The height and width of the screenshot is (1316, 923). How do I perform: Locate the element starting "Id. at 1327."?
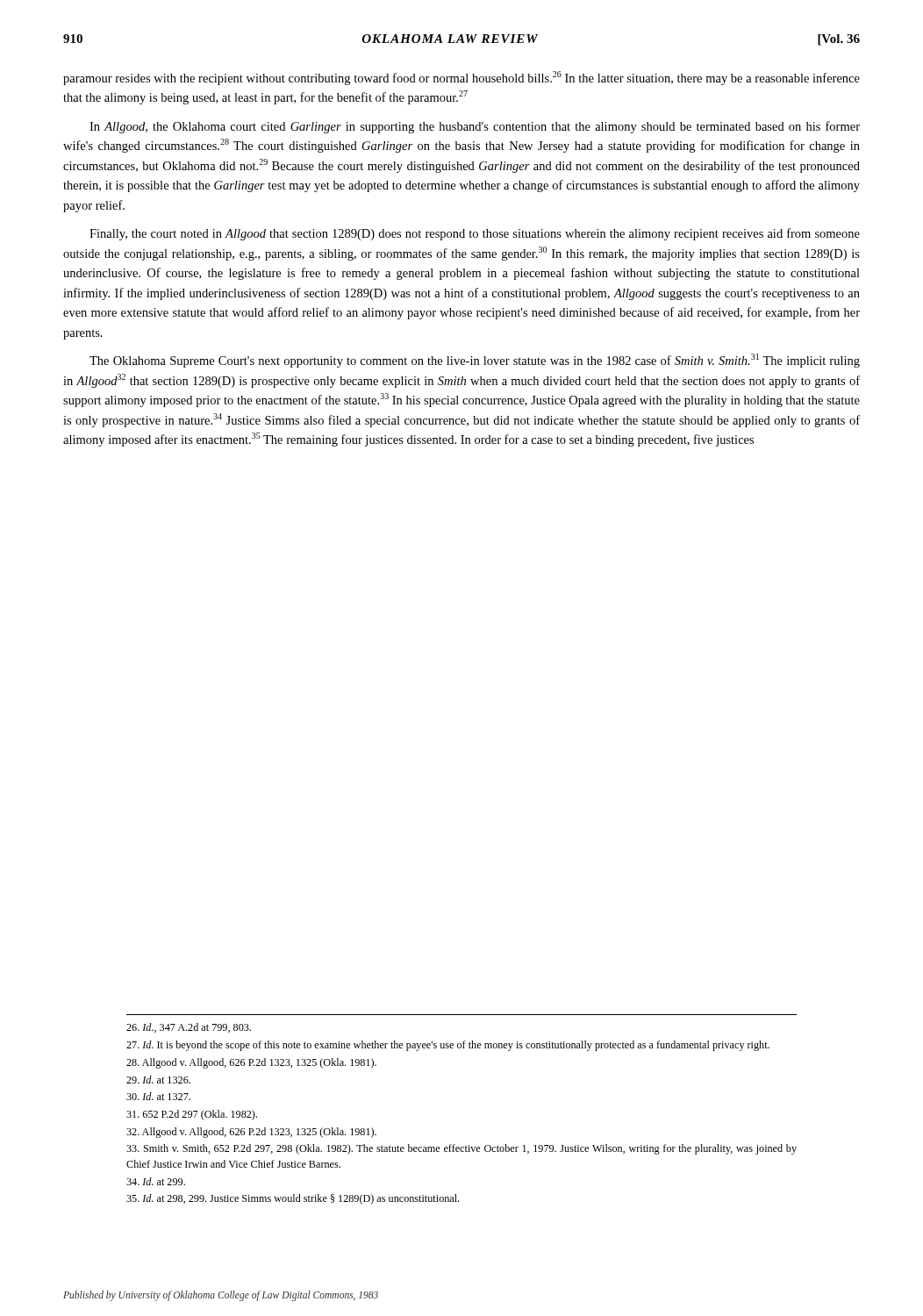click(x=159, y=1097)
